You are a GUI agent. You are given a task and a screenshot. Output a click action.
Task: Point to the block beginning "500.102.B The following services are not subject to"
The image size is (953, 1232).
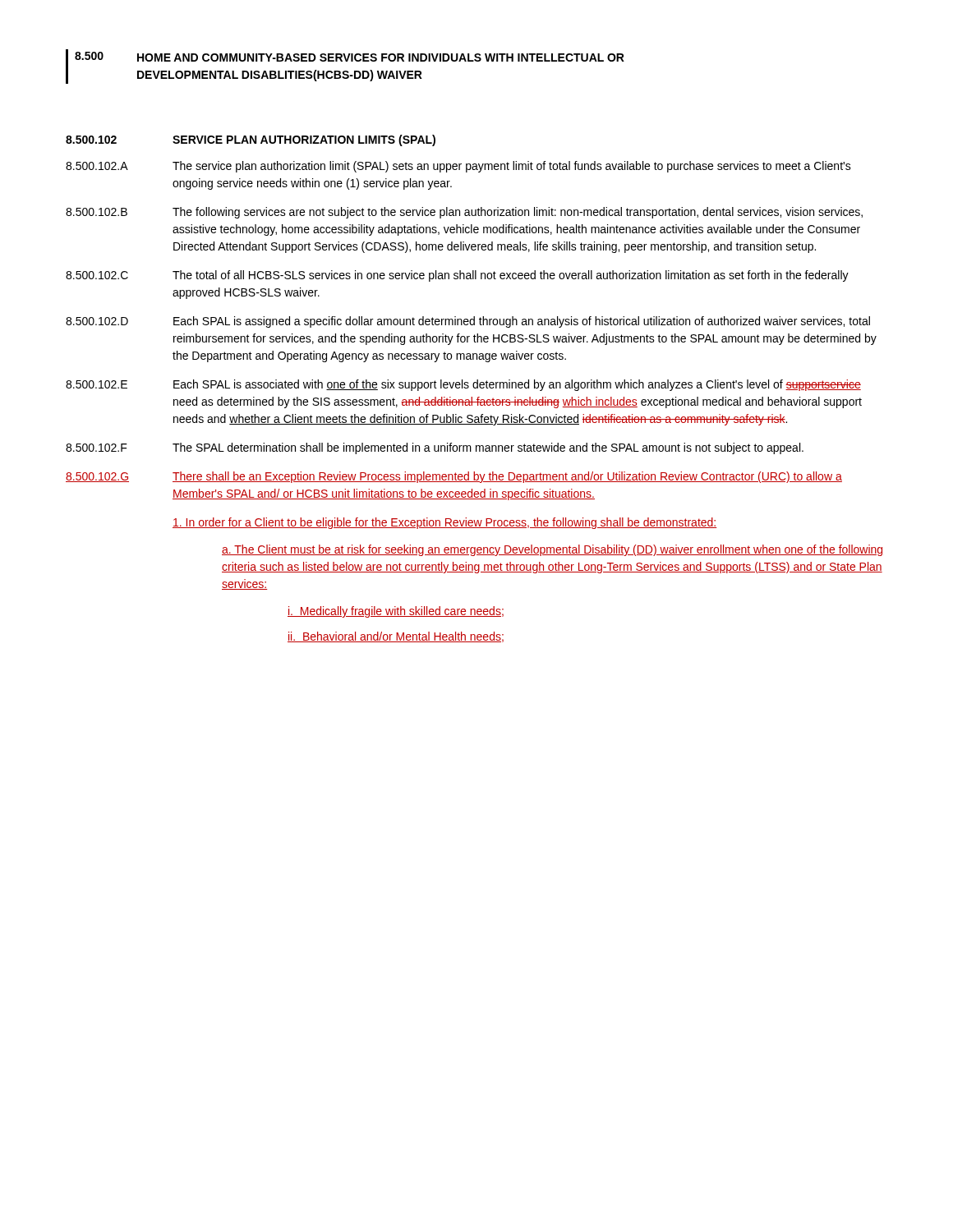tap(476, 230)
